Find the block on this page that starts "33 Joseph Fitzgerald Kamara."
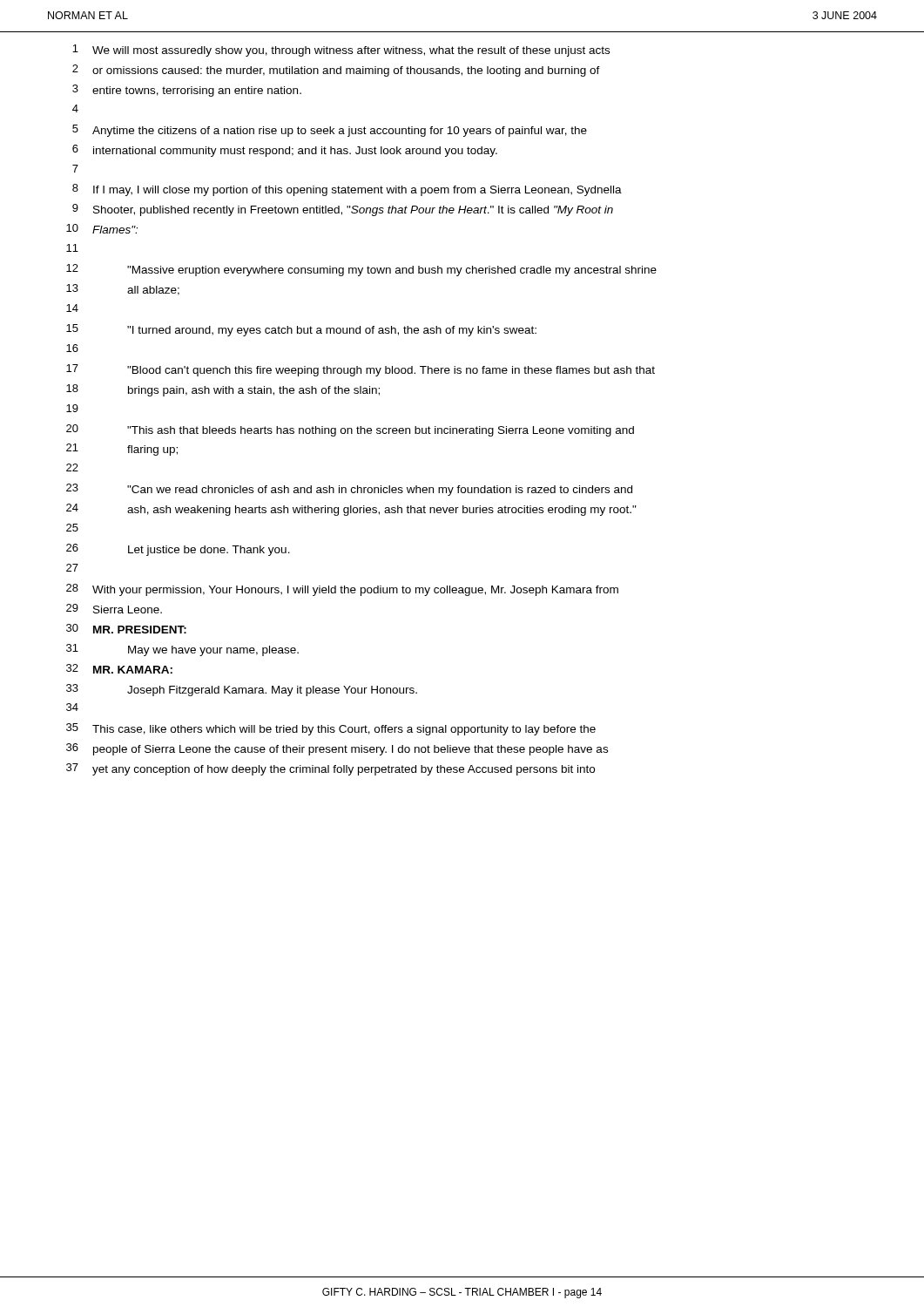The image size is (924, 1307). point(242,690)
